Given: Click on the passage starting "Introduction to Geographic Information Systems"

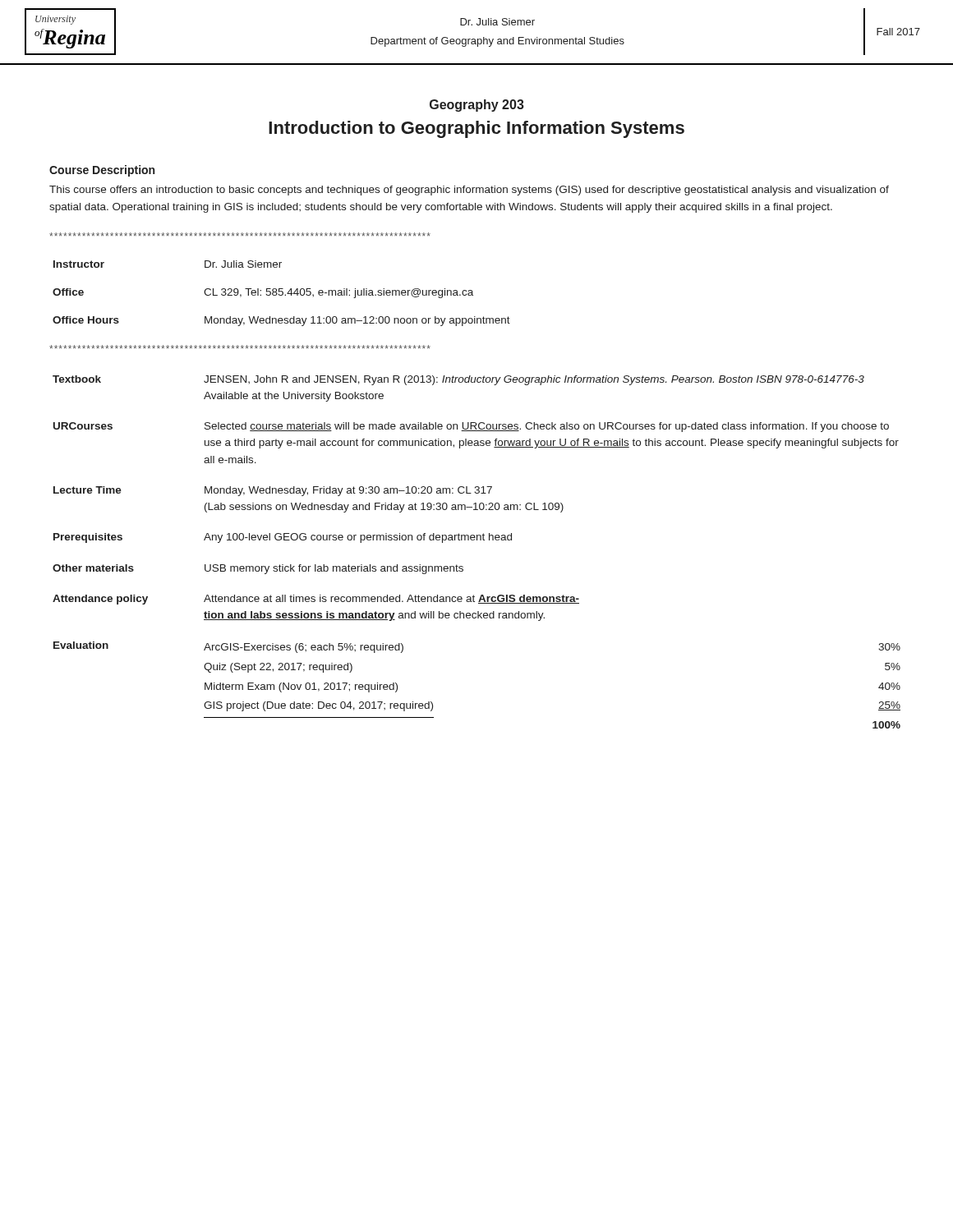Looking at the screenshot, I should click(x=476, y=128).
